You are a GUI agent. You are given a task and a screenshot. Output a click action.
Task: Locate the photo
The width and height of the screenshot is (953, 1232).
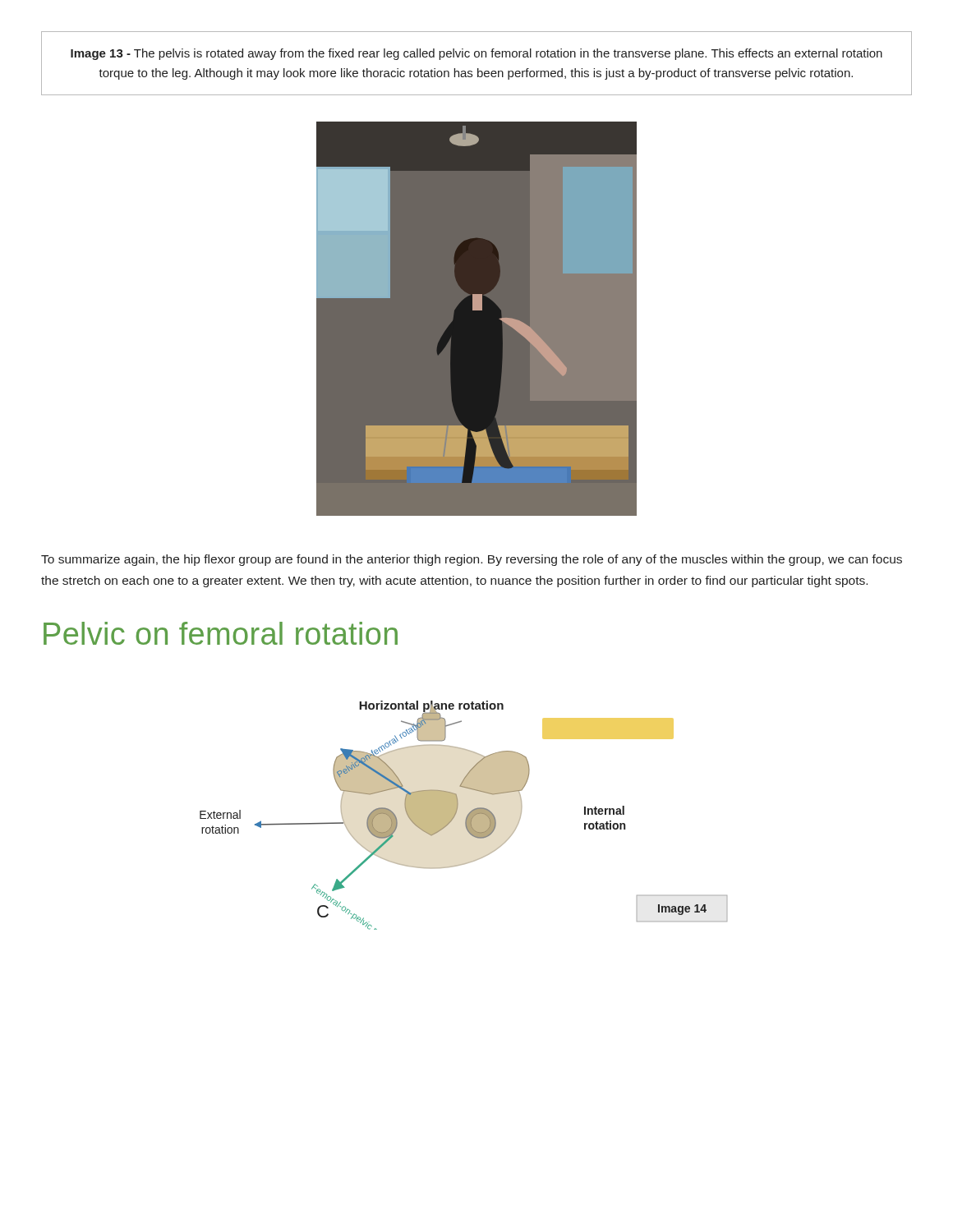point(476,319)
